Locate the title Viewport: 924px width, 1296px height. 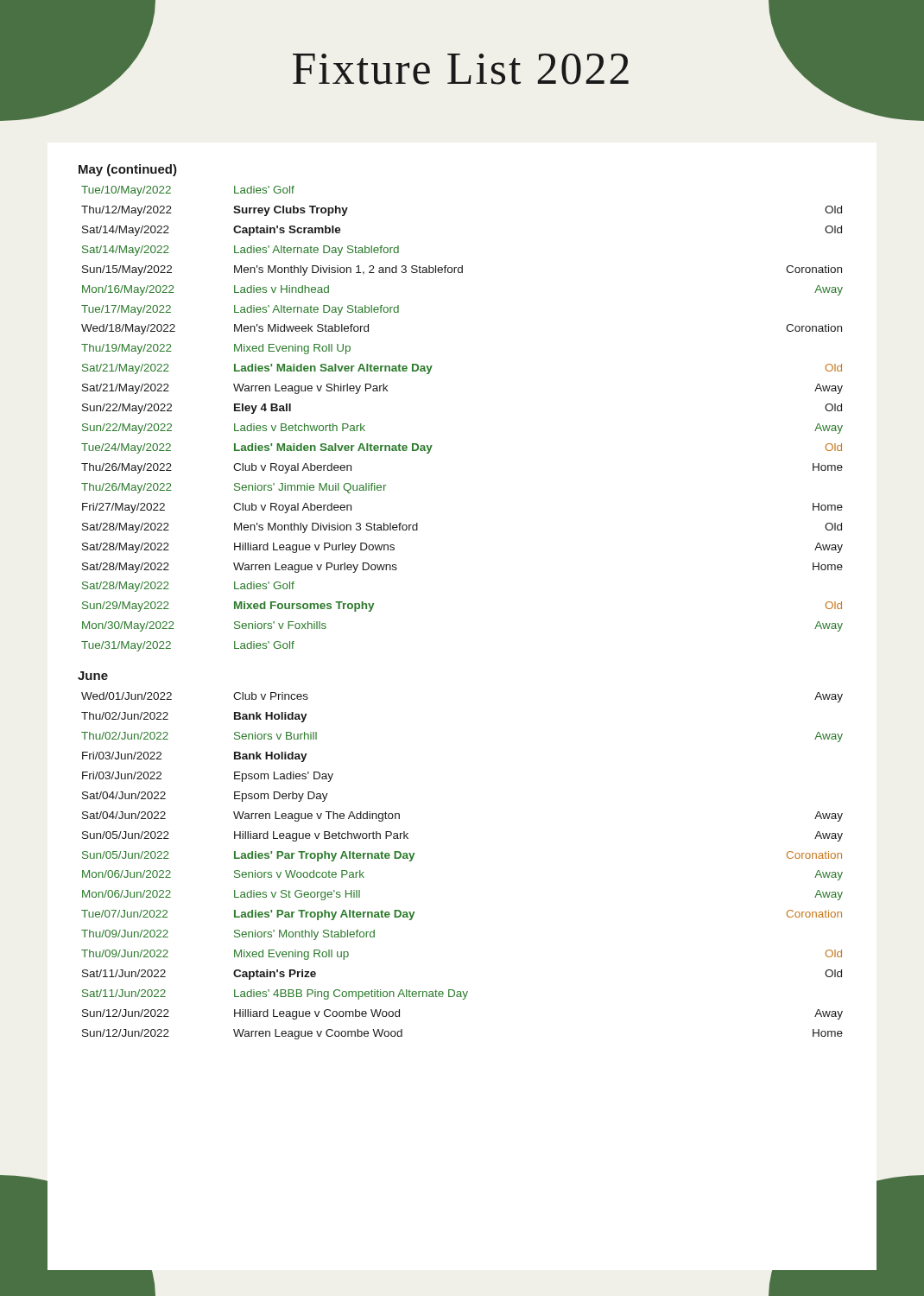click(462, 69)
